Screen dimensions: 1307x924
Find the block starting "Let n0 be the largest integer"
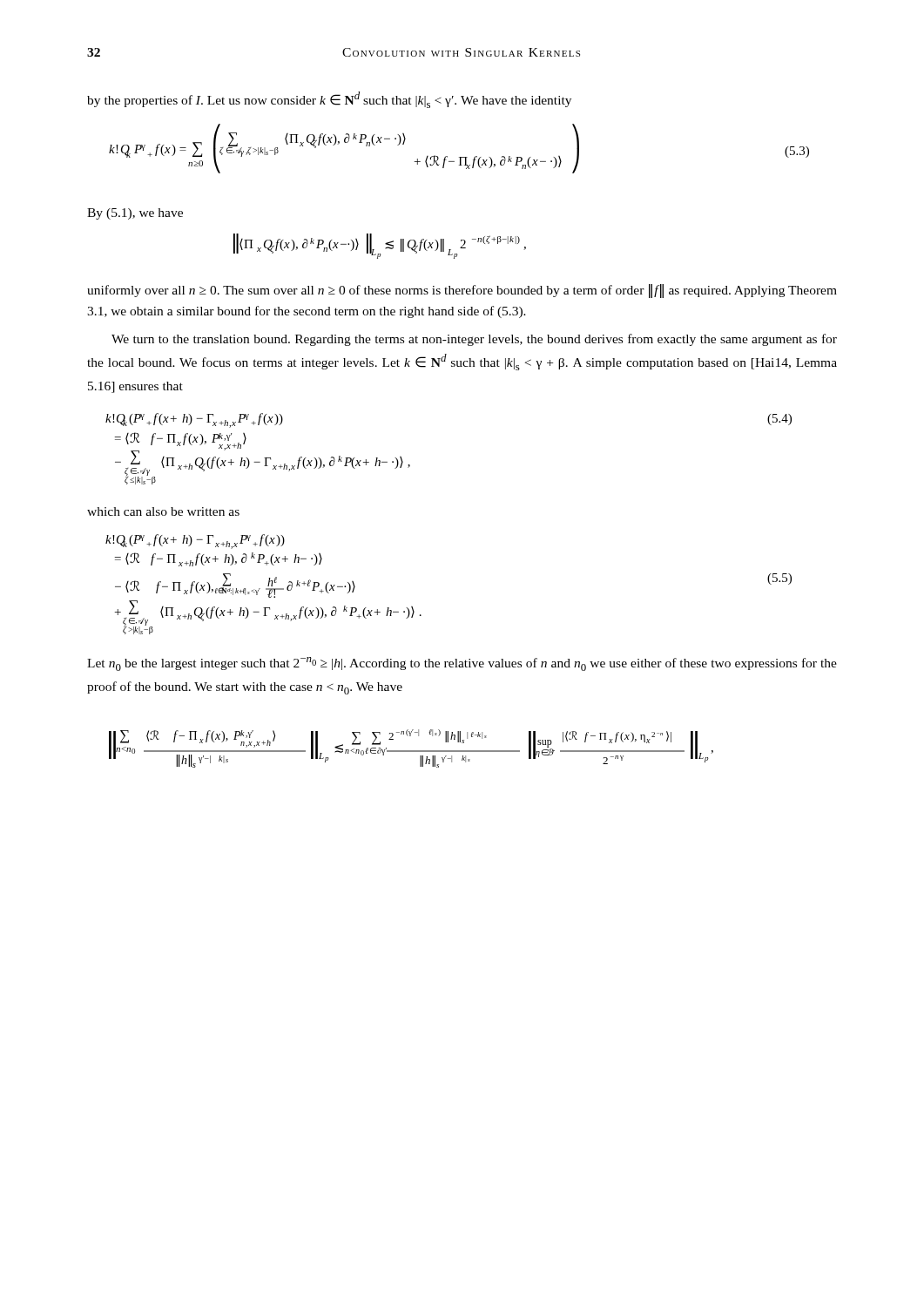click(x=462, y=675)
